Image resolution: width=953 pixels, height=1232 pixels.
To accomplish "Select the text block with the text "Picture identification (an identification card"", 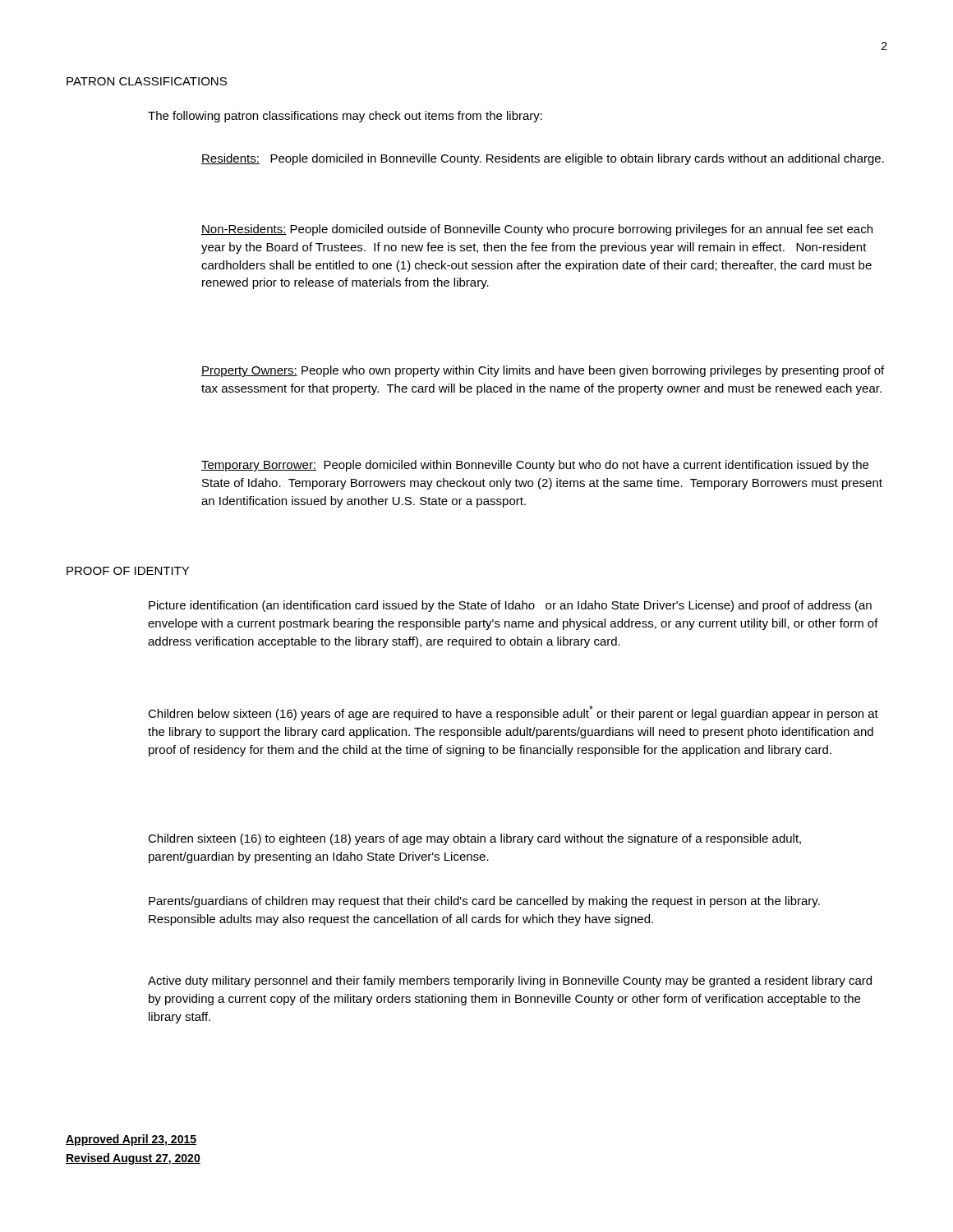I will click(513, 623).
